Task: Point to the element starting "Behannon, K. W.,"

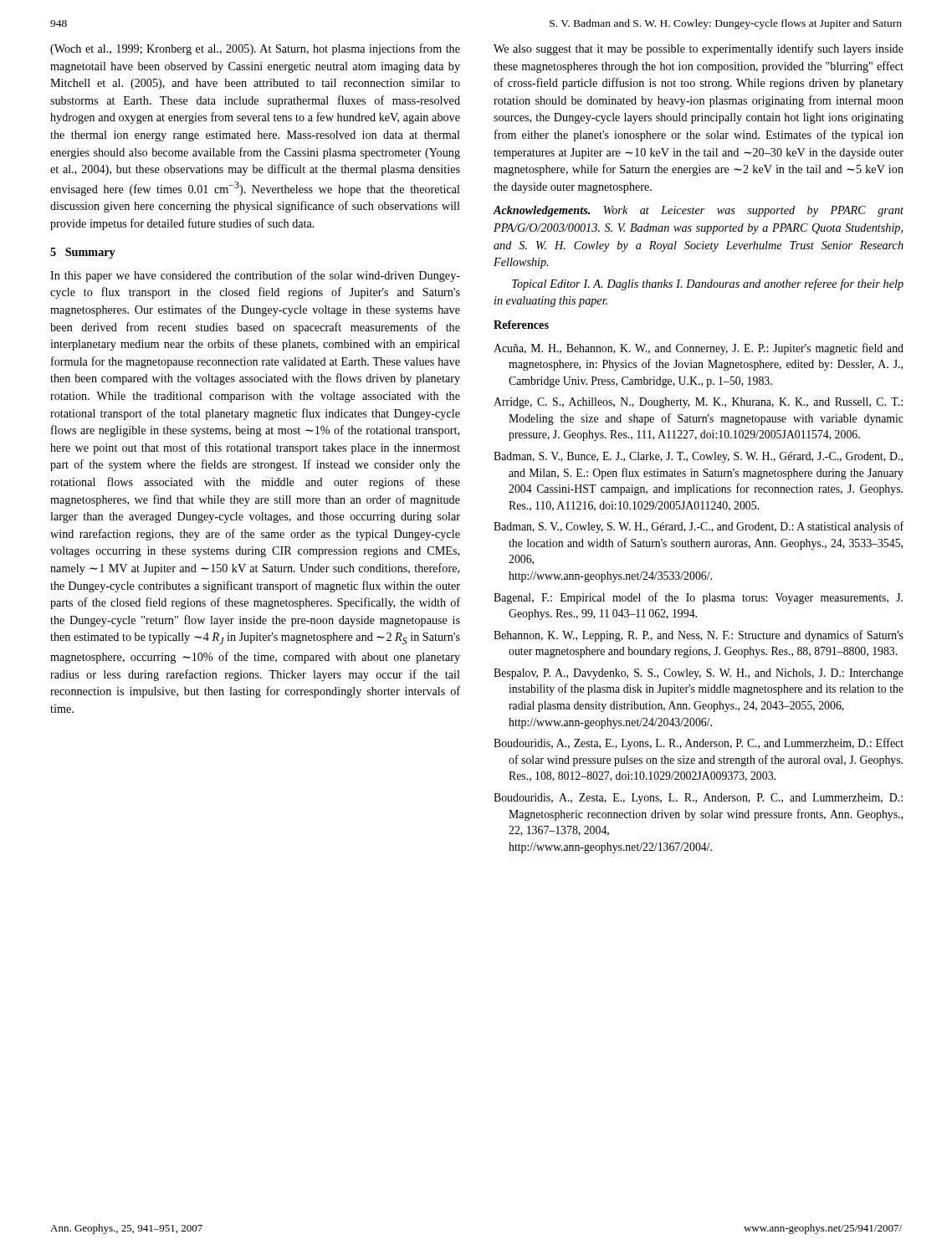Action: [x=699, y=643]
